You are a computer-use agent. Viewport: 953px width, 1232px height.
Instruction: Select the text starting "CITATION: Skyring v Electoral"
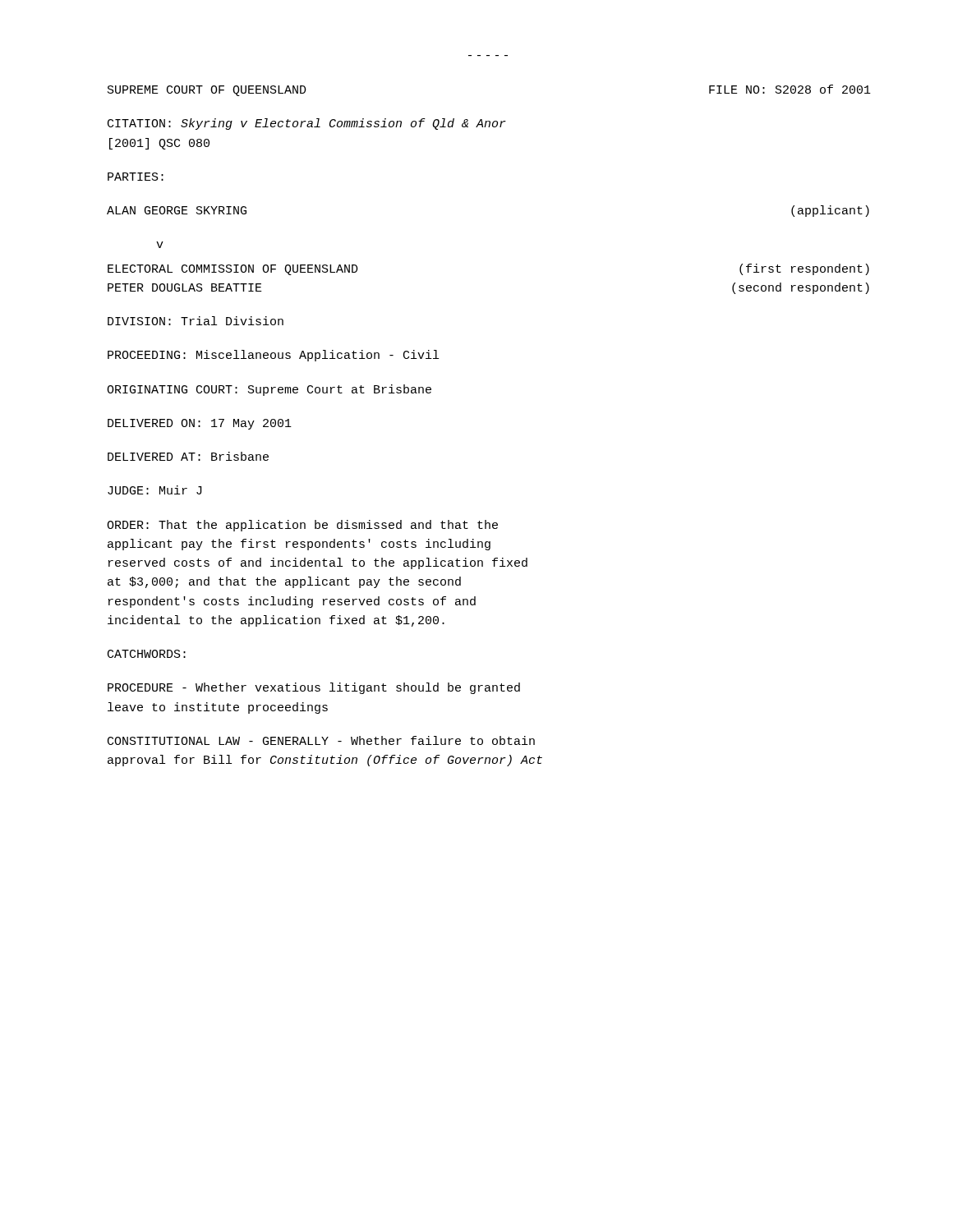(306, 134)
